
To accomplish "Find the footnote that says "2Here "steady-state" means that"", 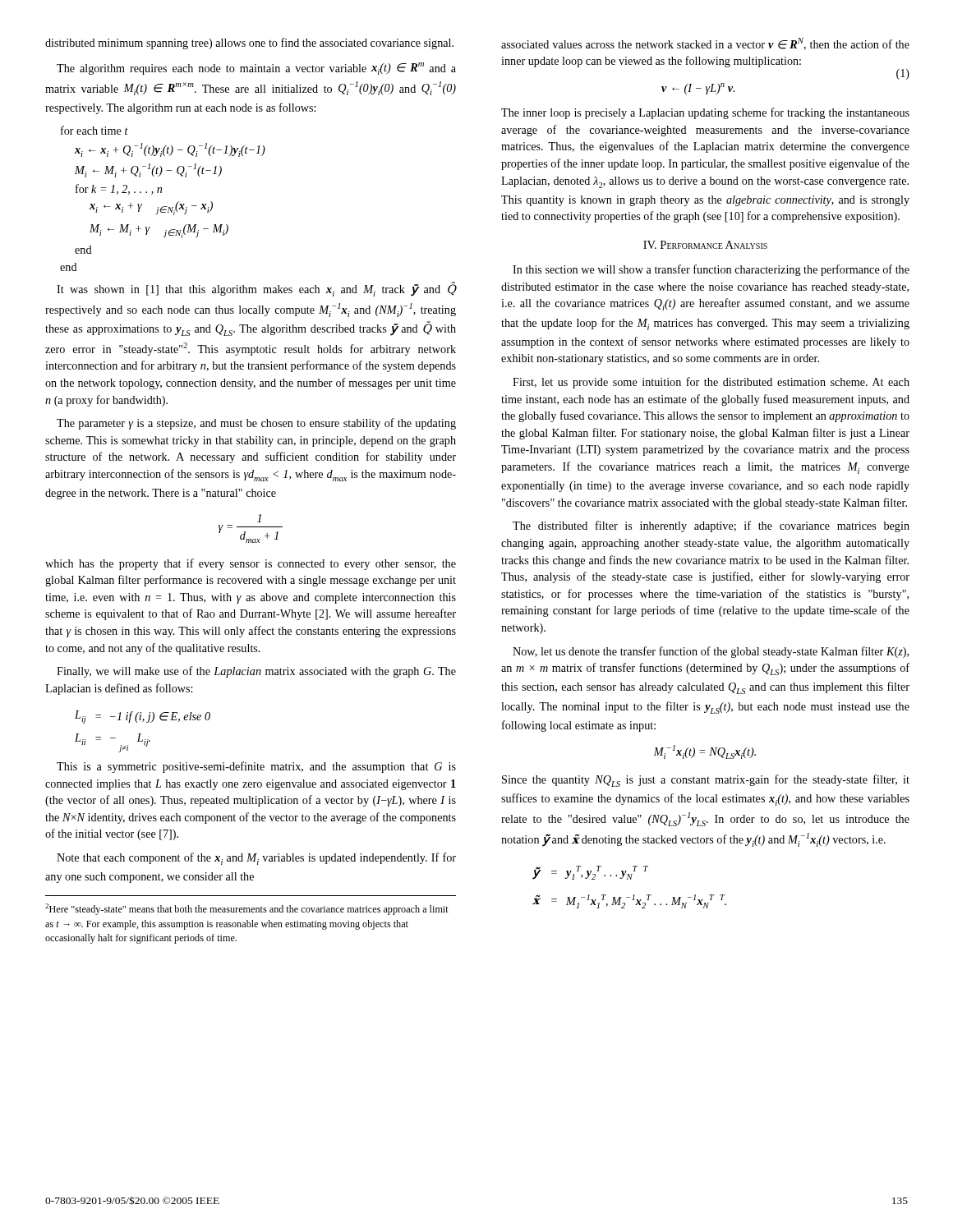I will pos(251,921).
